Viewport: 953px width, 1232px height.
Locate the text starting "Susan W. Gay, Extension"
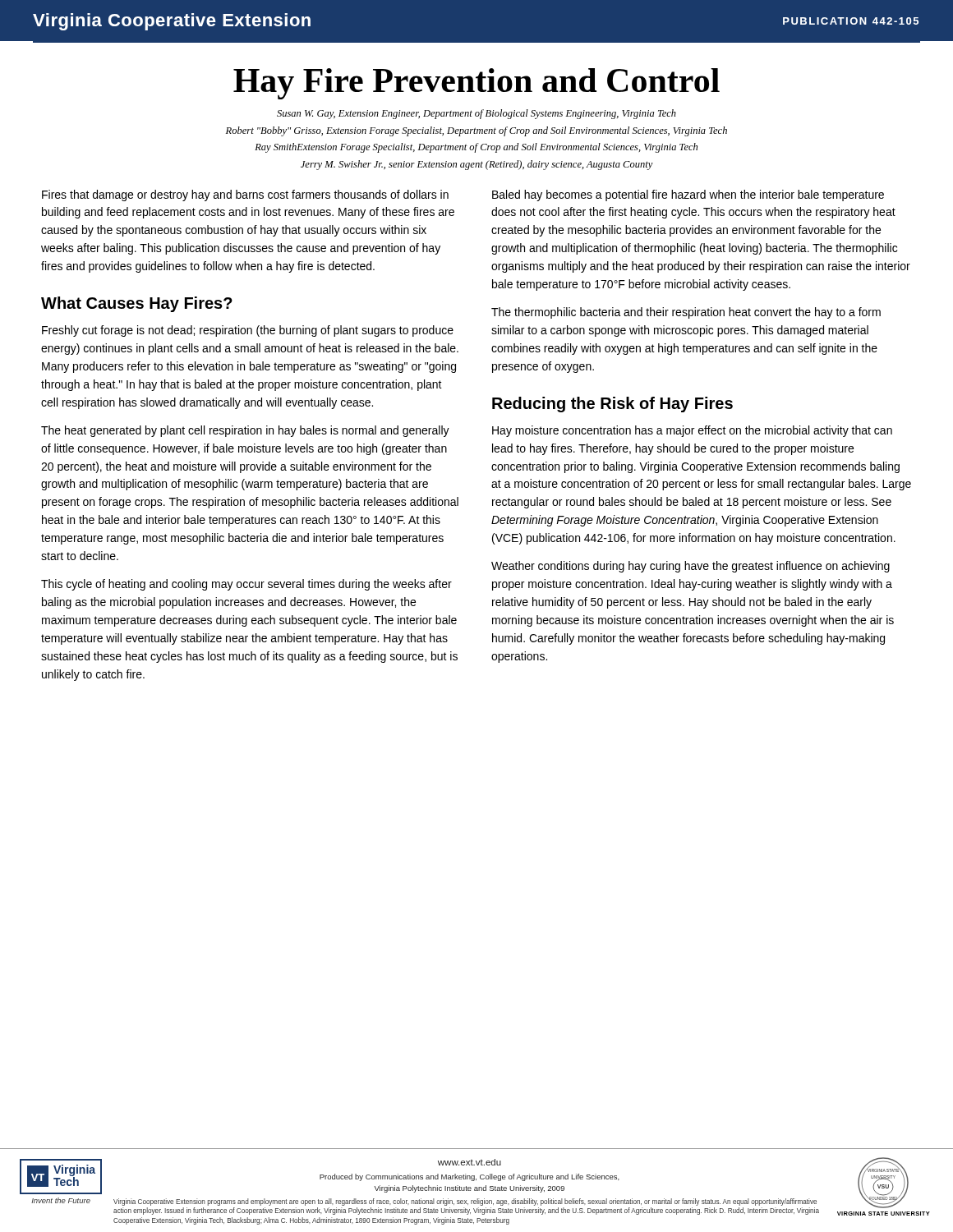pos(476,139)
